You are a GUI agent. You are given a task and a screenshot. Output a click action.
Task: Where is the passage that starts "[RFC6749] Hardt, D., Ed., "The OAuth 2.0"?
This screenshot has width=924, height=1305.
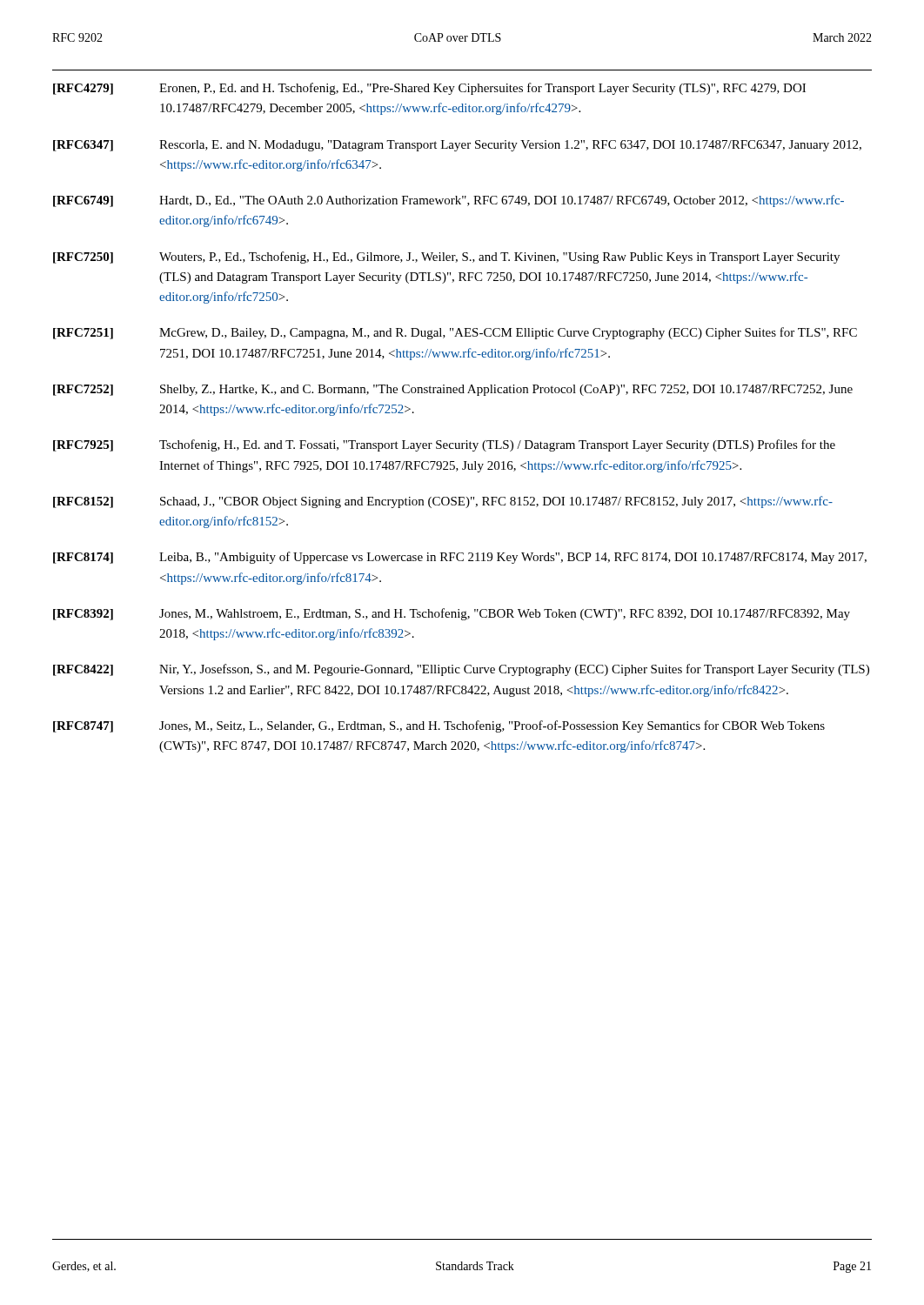coord(462,211)
